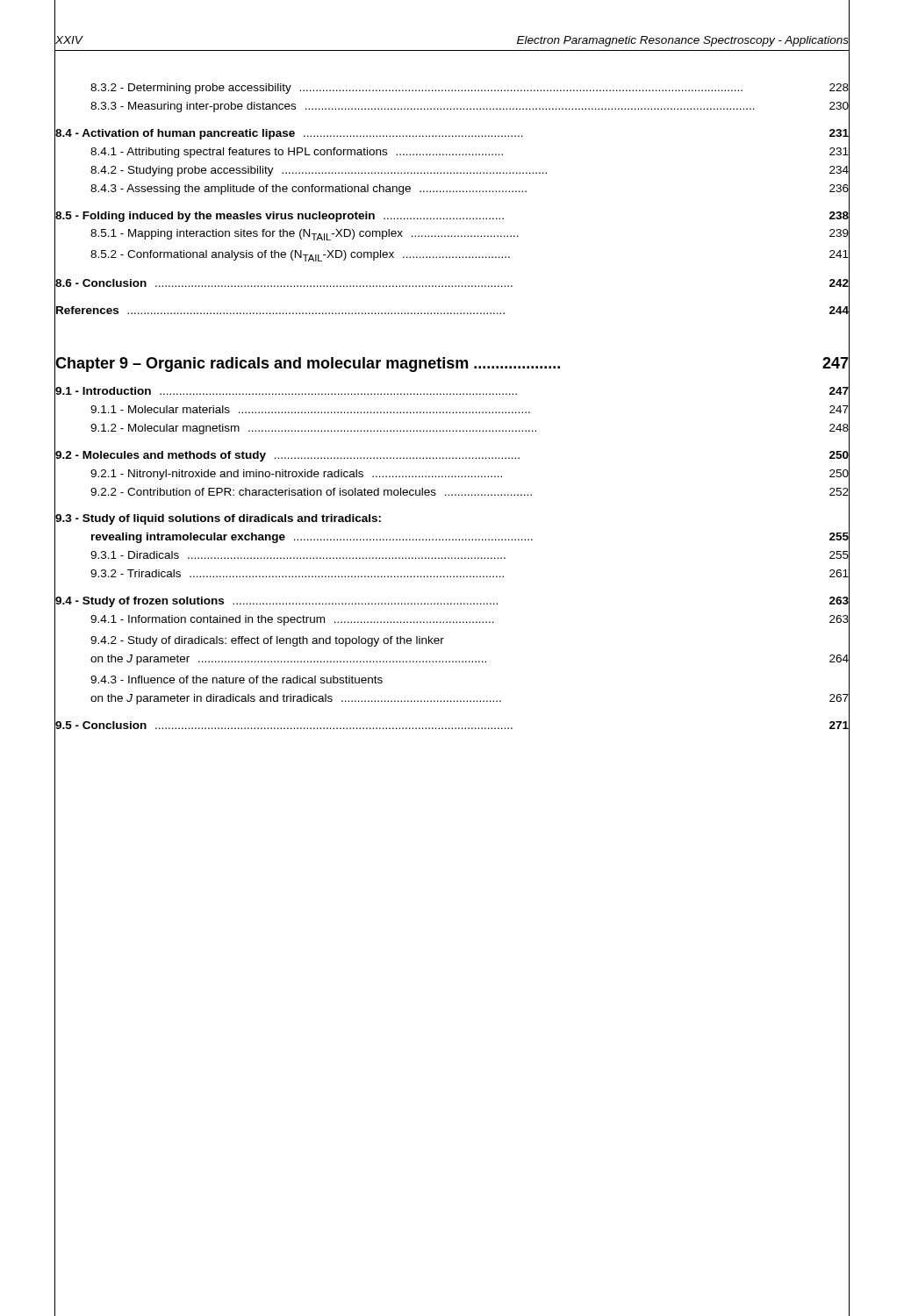Point to the block beginning "9.3 - Study of liquid solutions of diradicals"
The image size is (904, 1316).
tap(452, 528)
